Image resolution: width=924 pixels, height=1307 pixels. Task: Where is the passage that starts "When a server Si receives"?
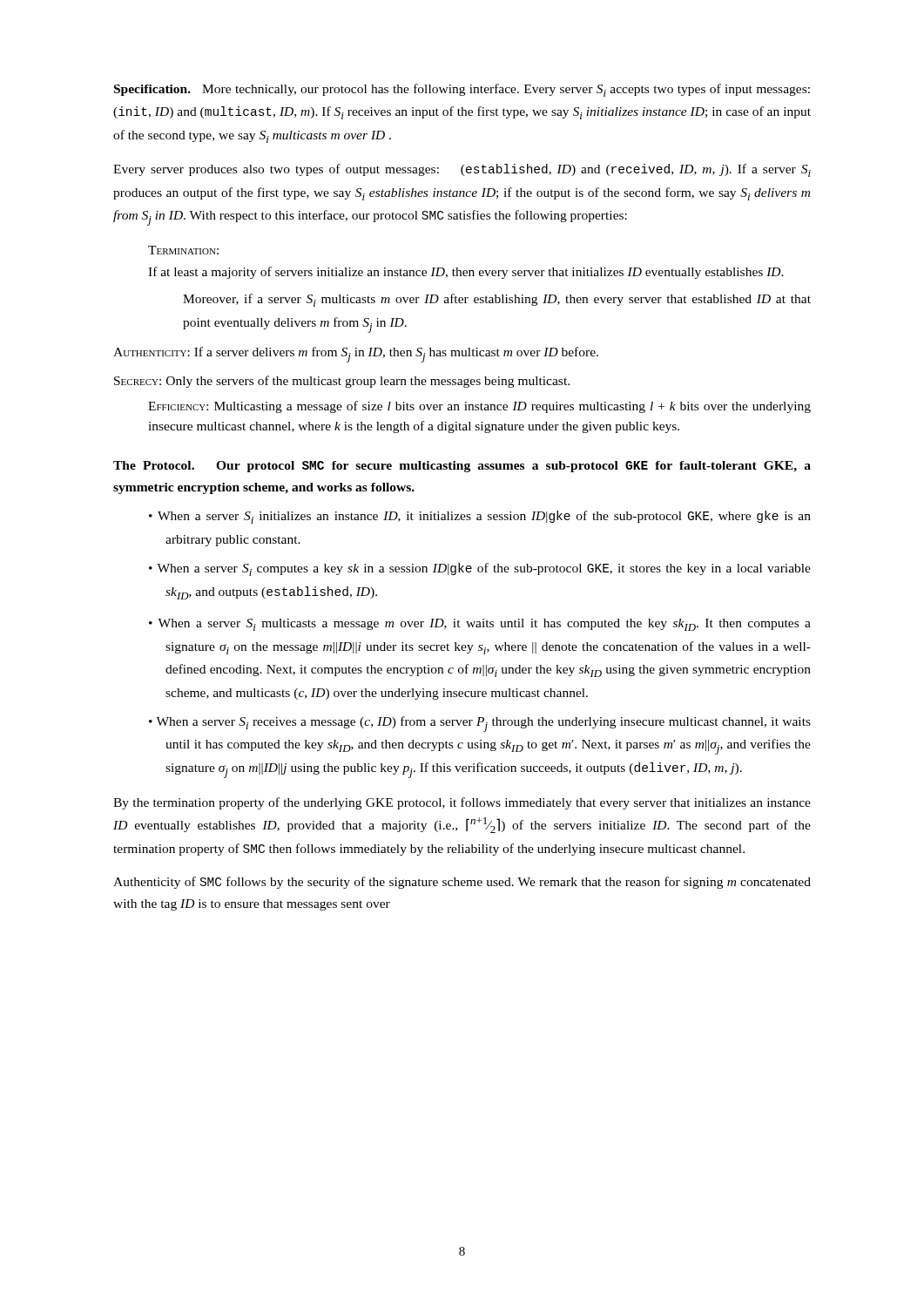point(484,746)
